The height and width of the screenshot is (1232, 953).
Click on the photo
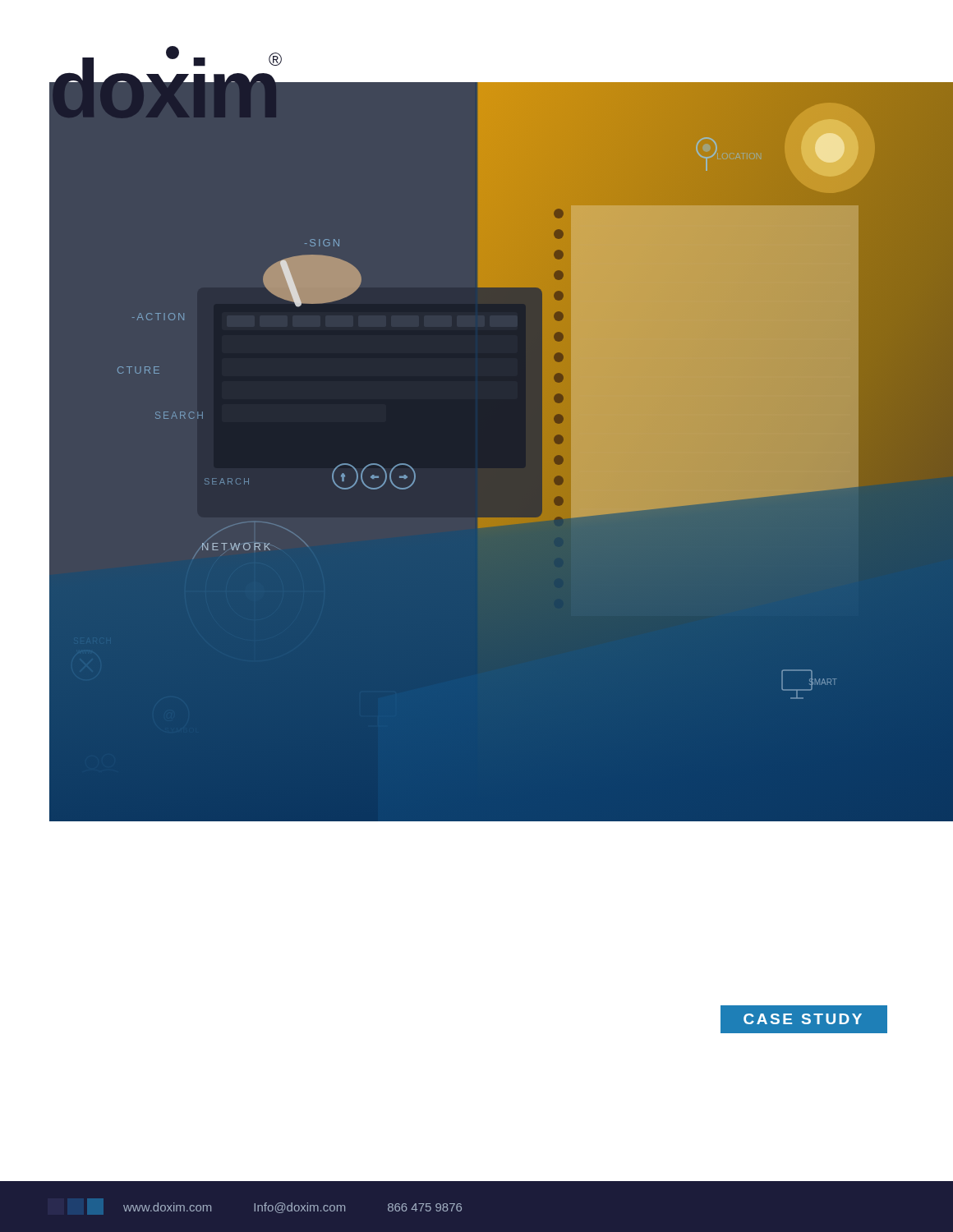coord(501,452)
